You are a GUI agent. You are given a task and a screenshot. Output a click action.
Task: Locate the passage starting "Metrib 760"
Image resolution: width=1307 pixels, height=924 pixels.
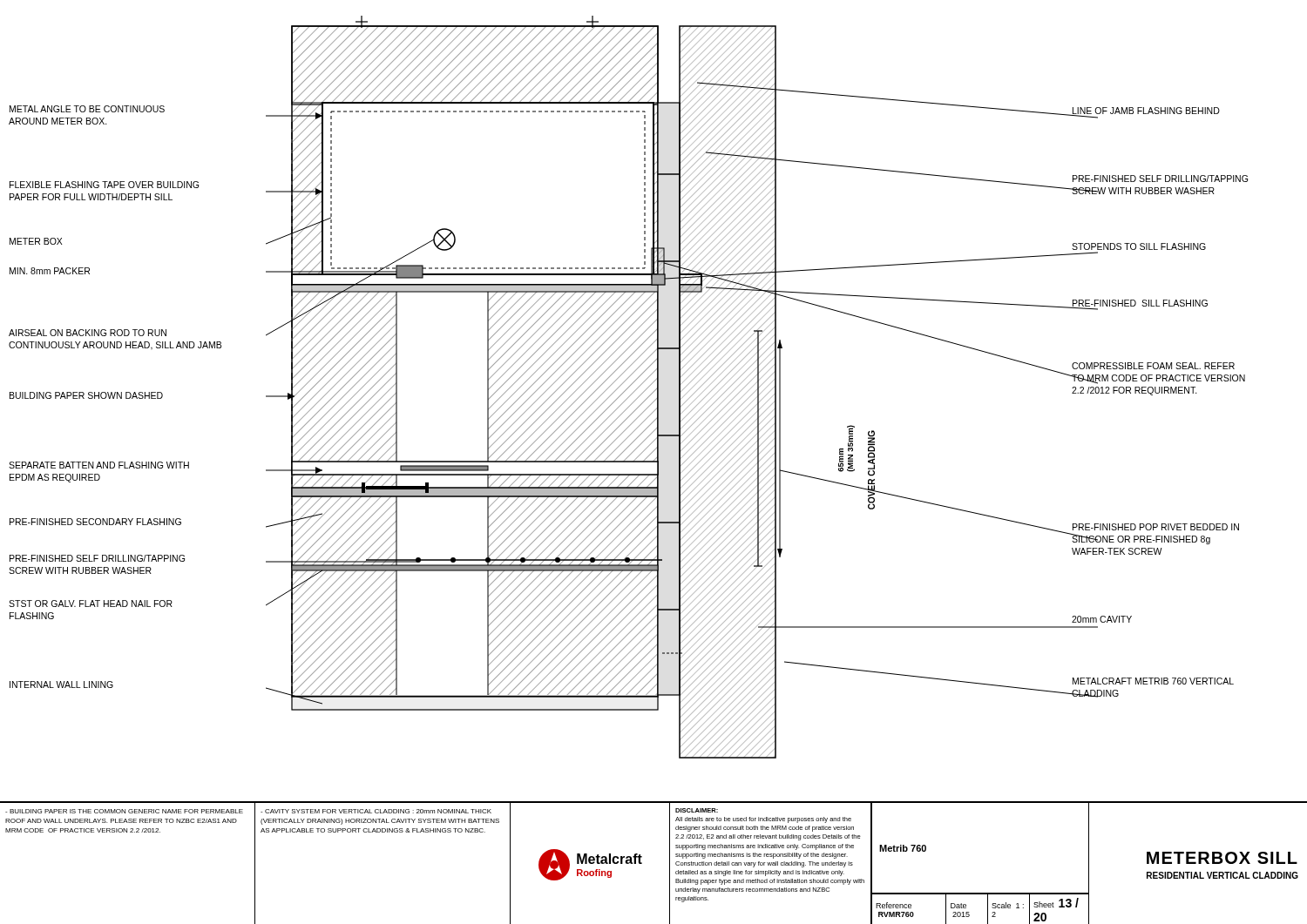point(903,848)
